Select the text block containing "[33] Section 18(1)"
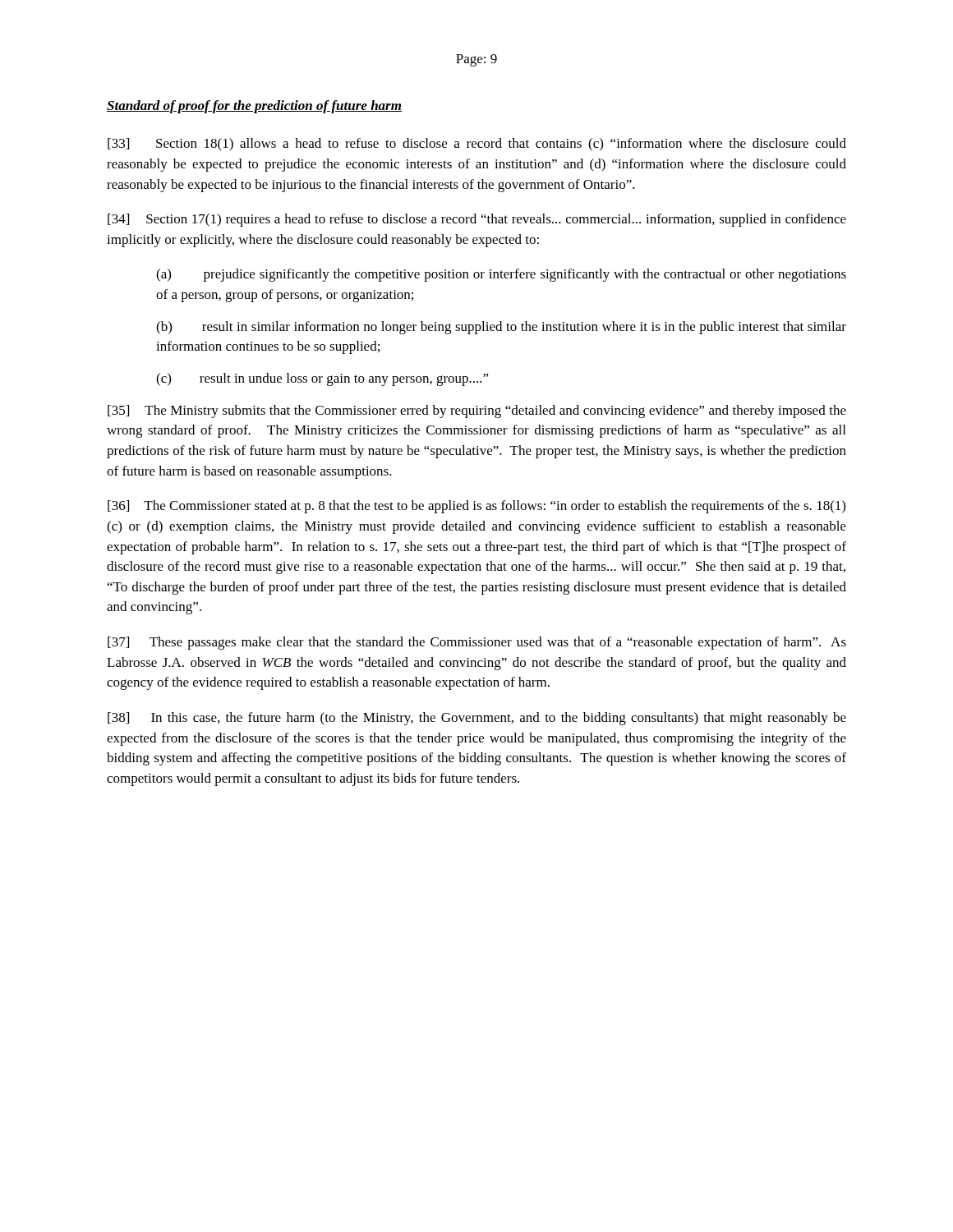The height and width of the screenshot is (1232, 953). (476, 164)
